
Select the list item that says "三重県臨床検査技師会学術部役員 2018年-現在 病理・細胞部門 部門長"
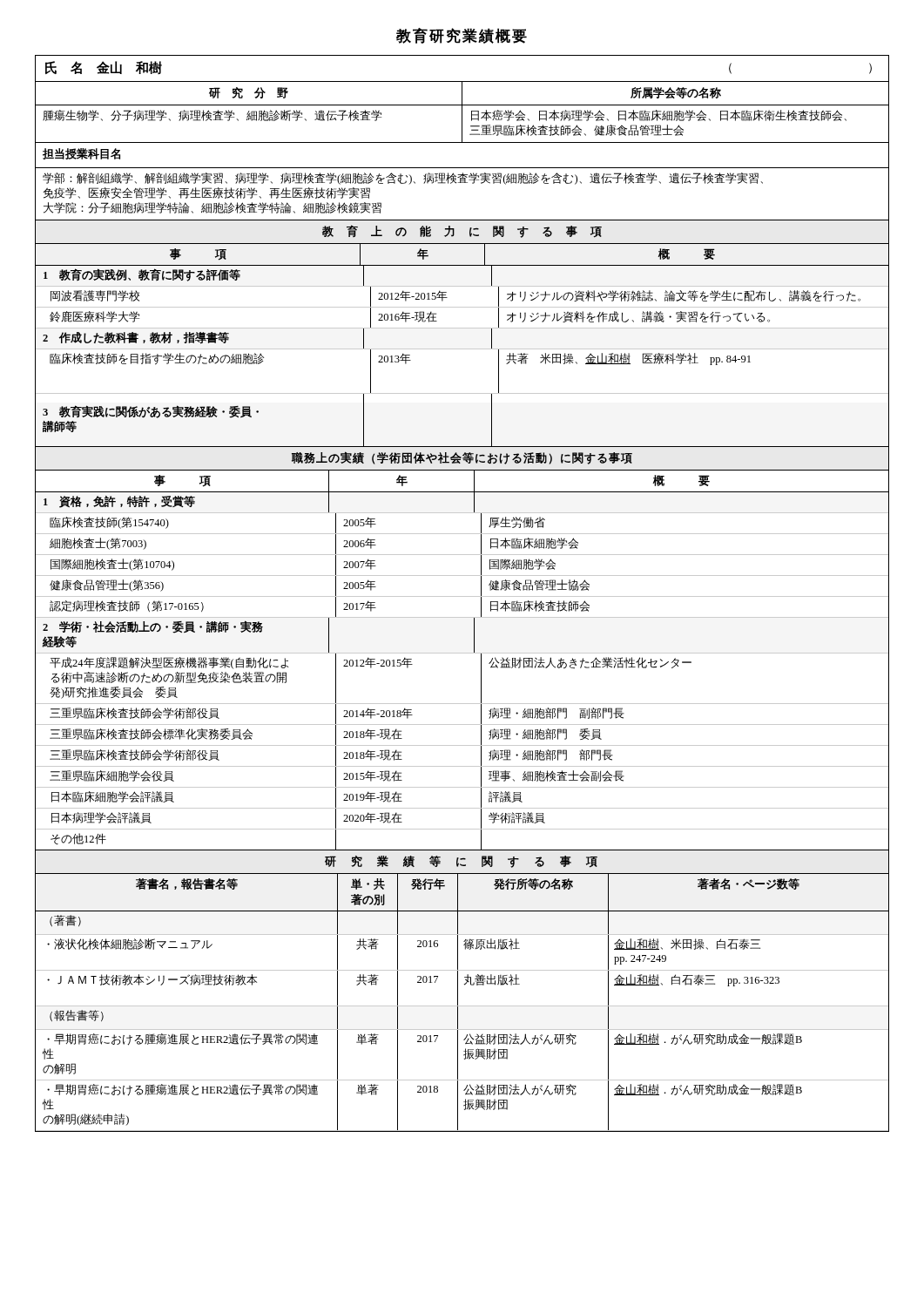point(462,756)
